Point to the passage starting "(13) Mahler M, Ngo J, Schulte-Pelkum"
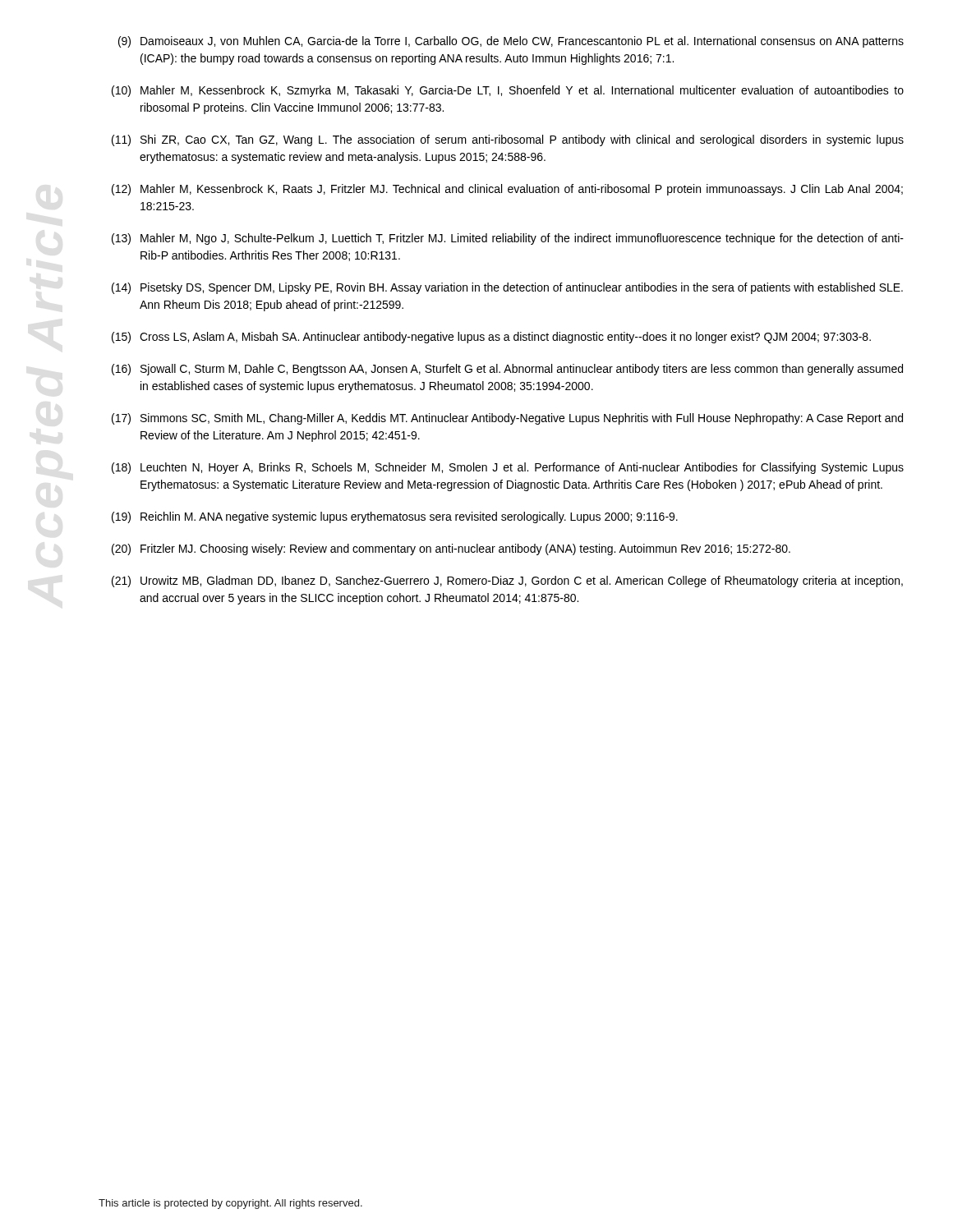953x1232 pixels. 501,247
